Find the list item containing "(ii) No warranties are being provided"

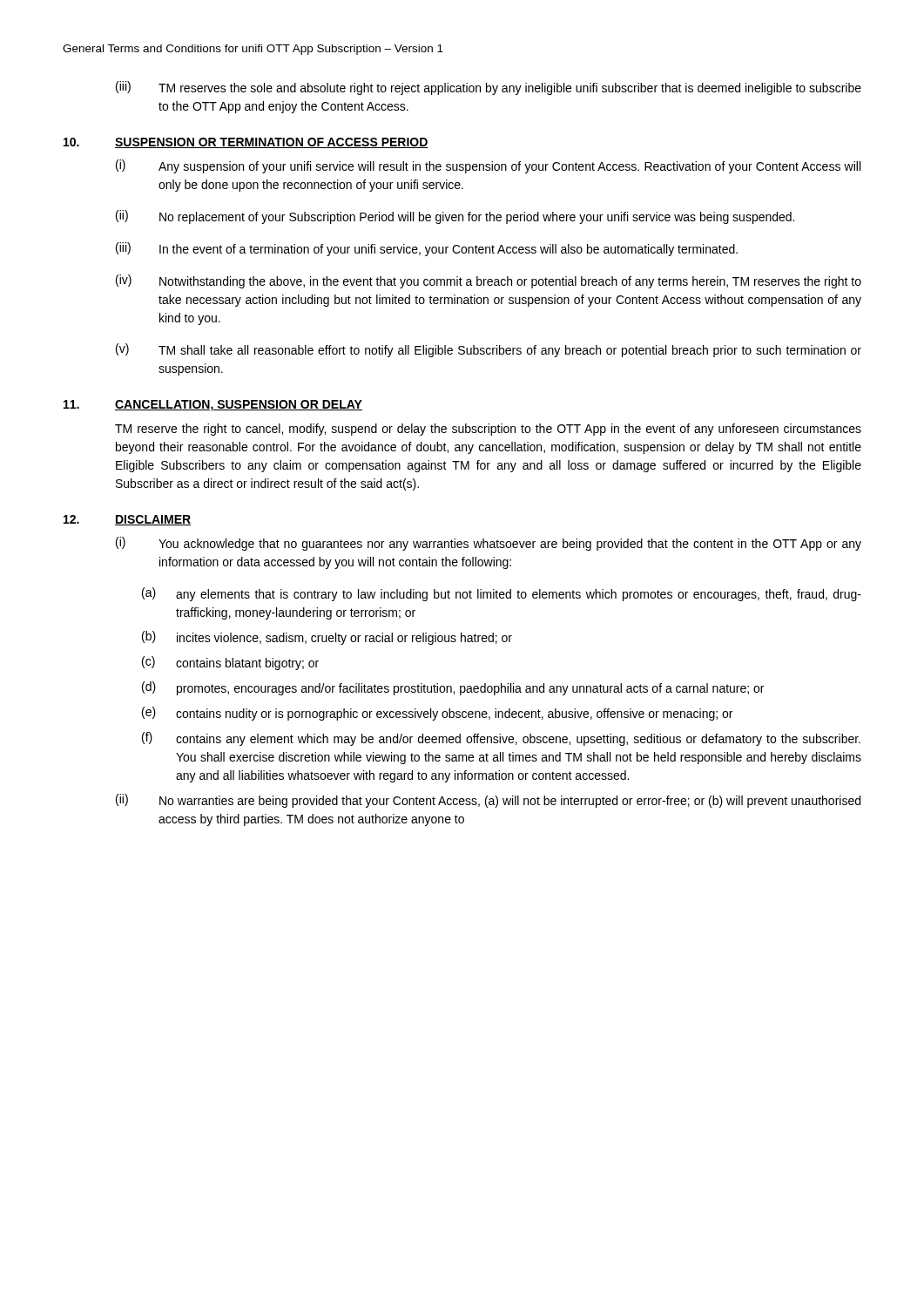488,810
